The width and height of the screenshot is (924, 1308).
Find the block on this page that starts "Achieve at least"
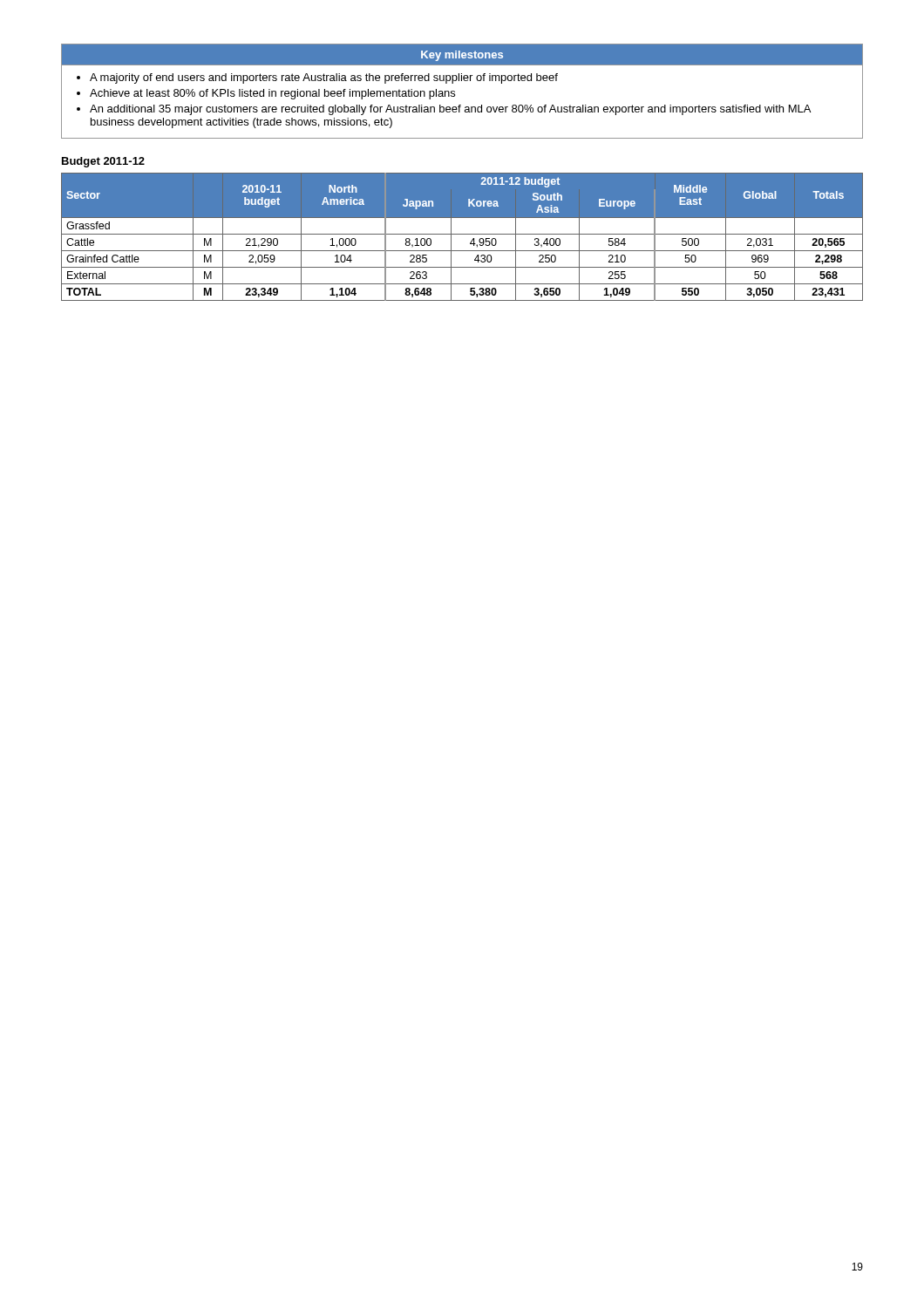coord(273,93)
